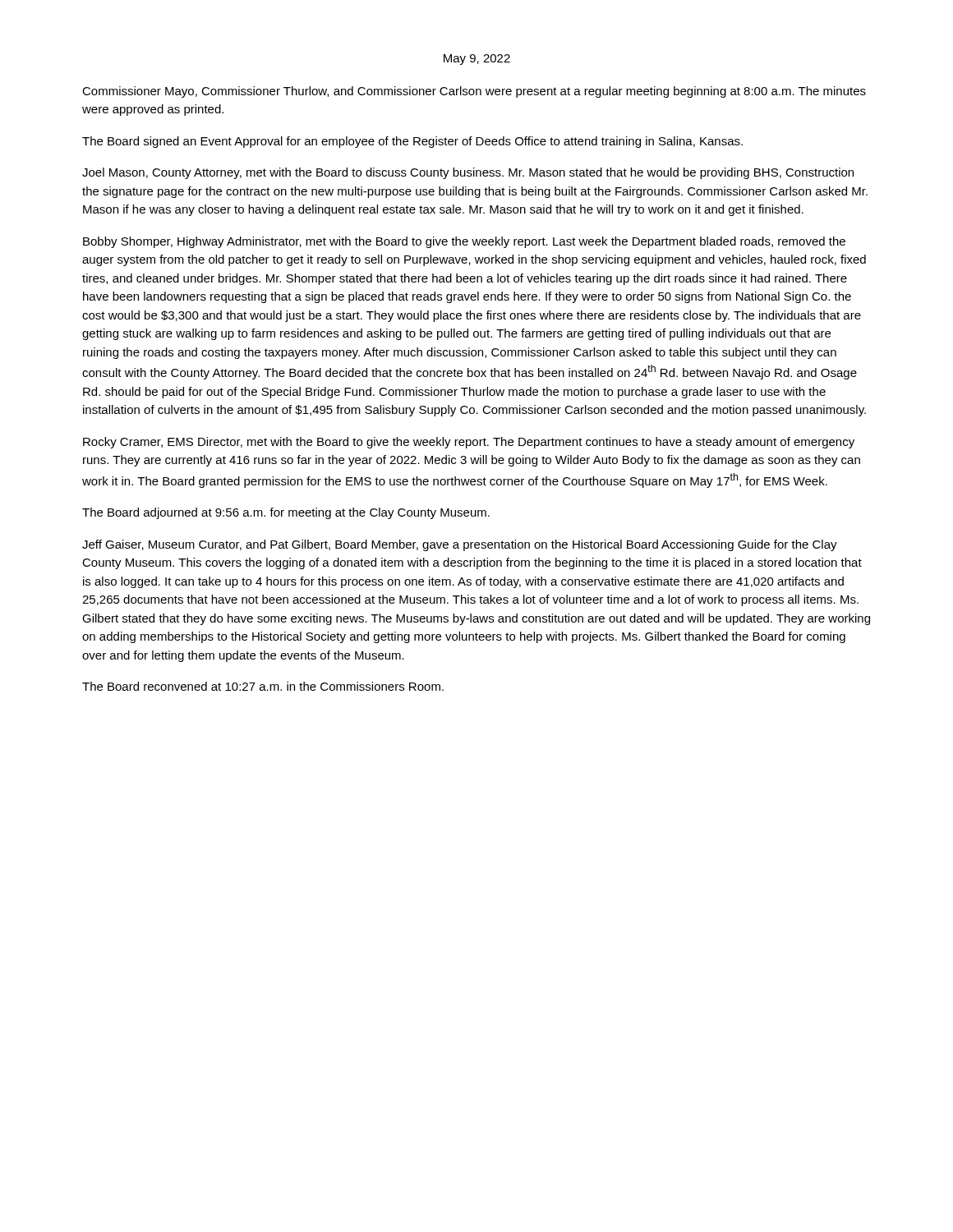Find the text block starting "Jeff Gaiser, Museum Curator, and Pat Gilbert, Board"

tap(476, 599)
